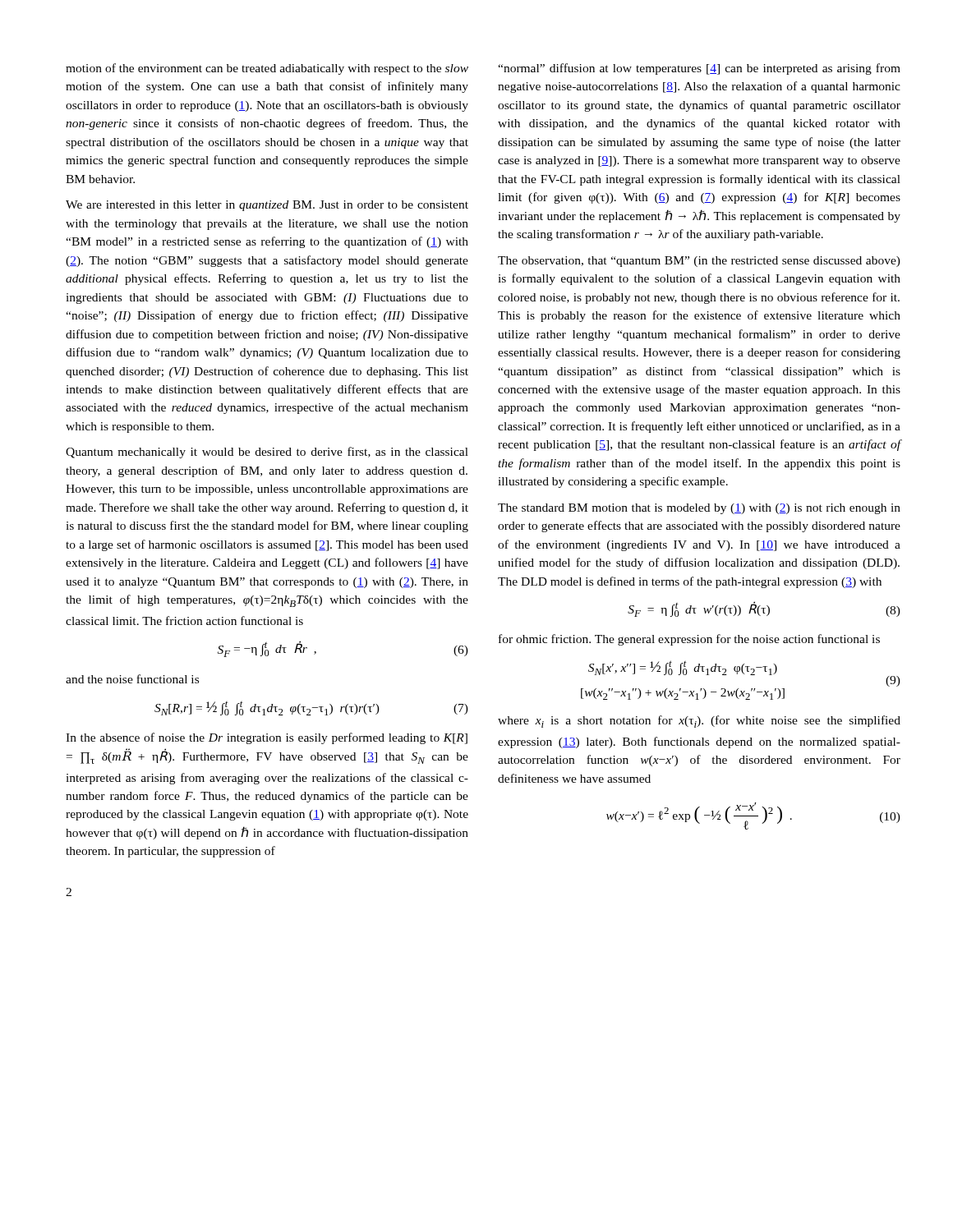Point to the block beginning "where xi is a short notation for"
The width and height of the screenshot is (953, 1232).
699,749
